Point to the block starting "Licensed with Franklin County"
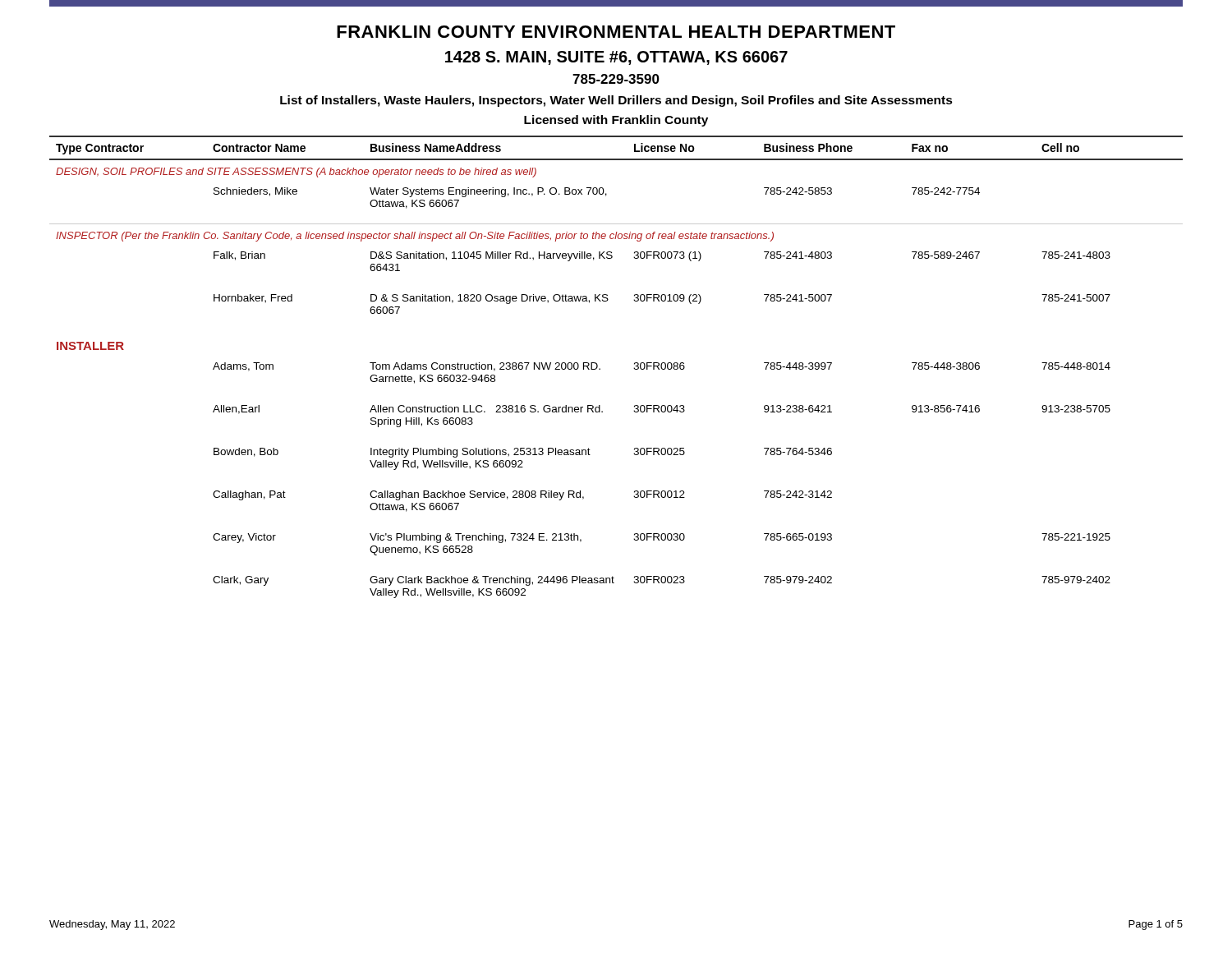The image size is (1232, 953). click(616, 120)
